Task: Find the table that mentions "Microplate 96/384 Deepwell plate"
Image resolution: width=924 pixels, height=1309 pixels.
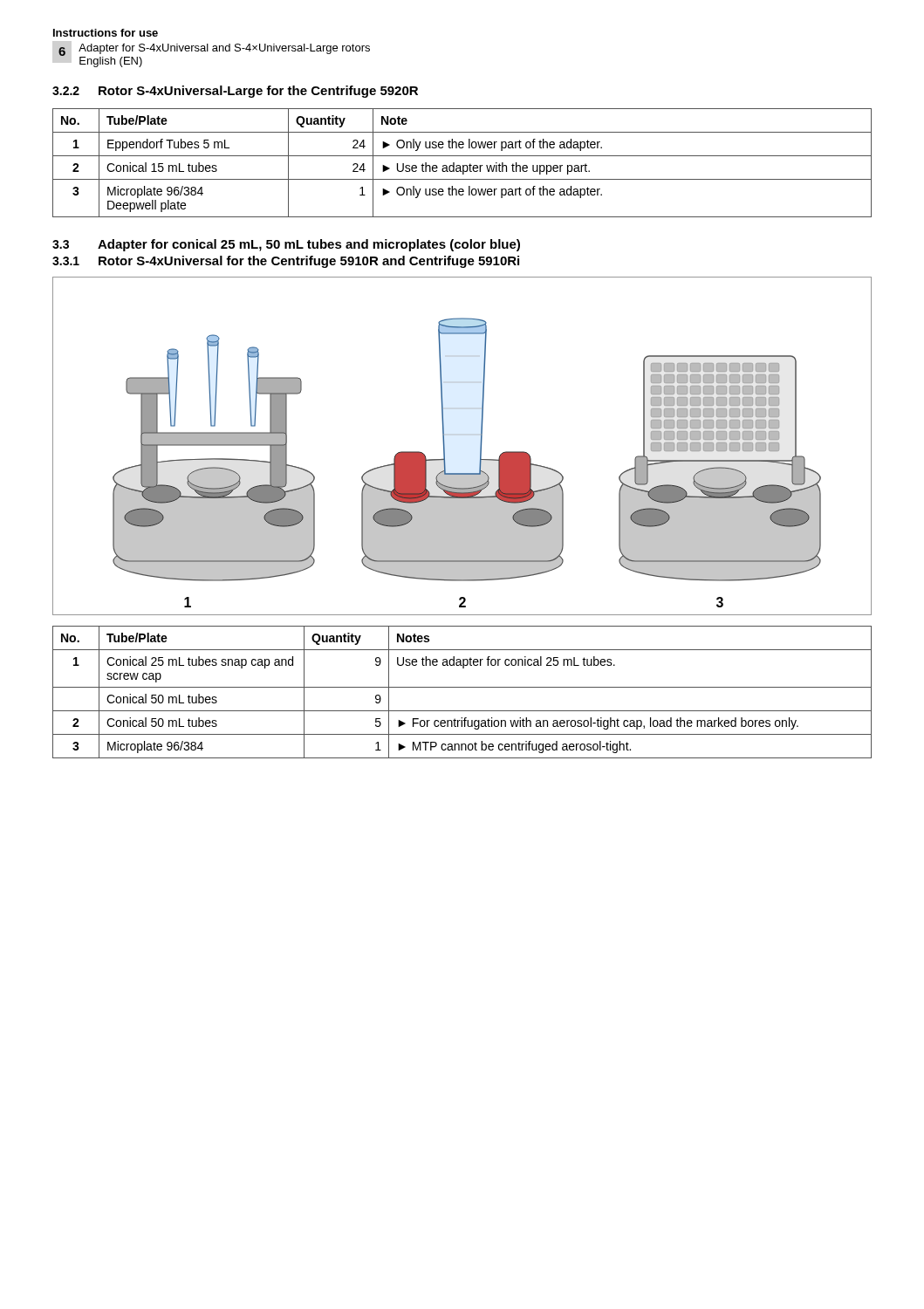Action: [462, 163]
